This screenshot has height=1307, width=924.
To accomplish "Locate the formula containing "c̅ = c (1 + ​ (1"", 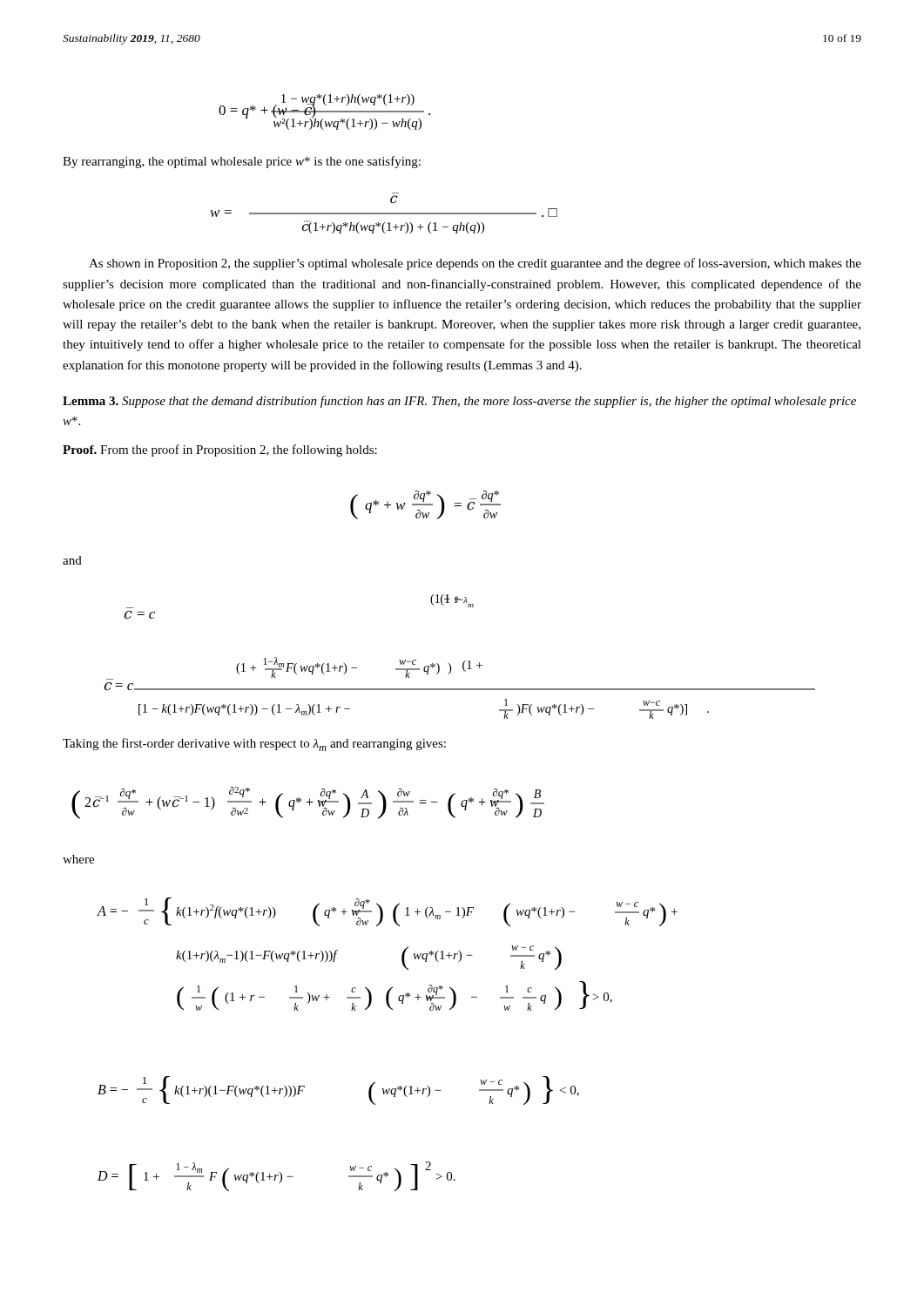I will [x=462, y=654].
